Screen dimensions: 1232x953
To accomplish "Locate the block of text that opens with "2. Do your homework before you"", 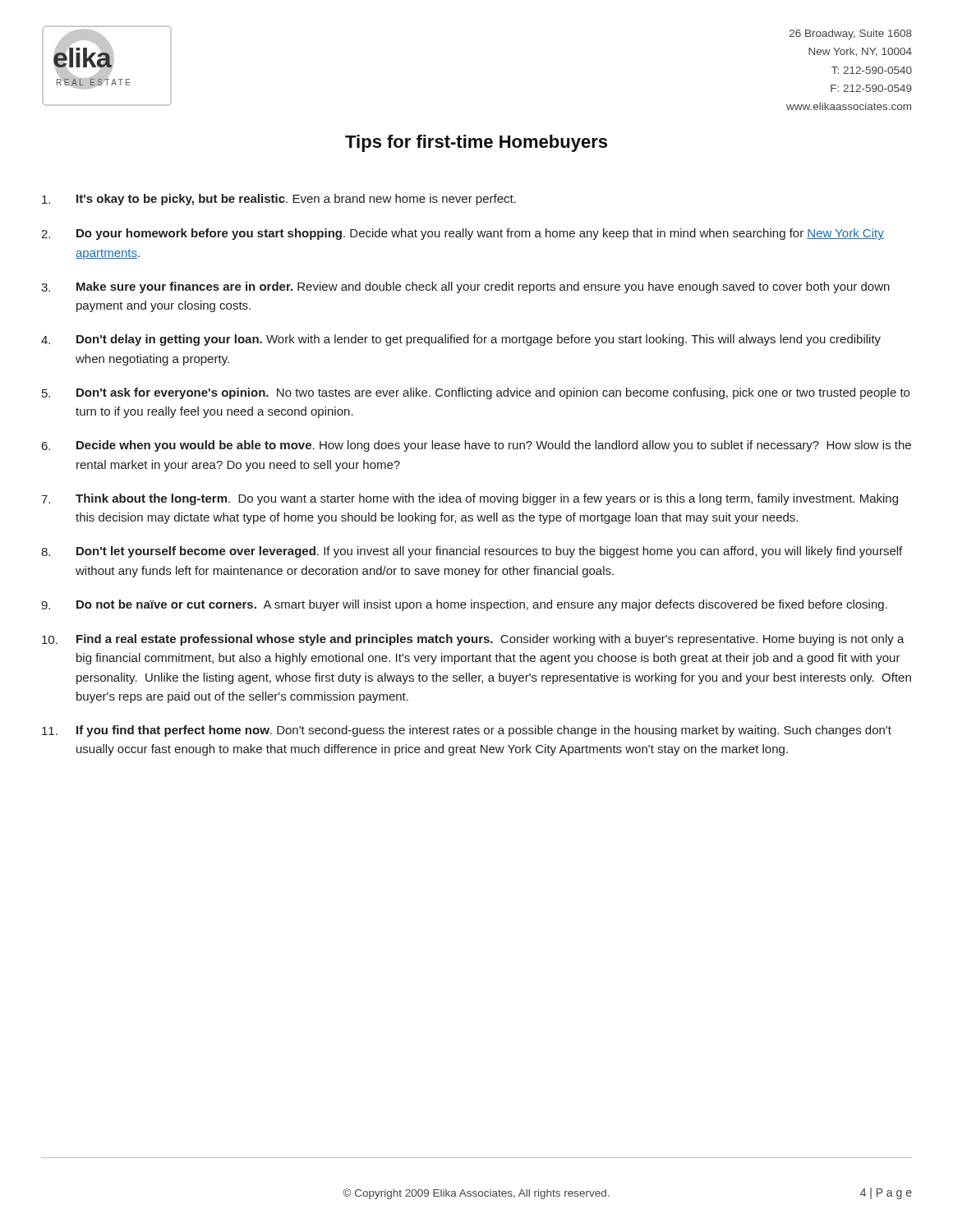I will pyautogui.click(x=476, y=243).
